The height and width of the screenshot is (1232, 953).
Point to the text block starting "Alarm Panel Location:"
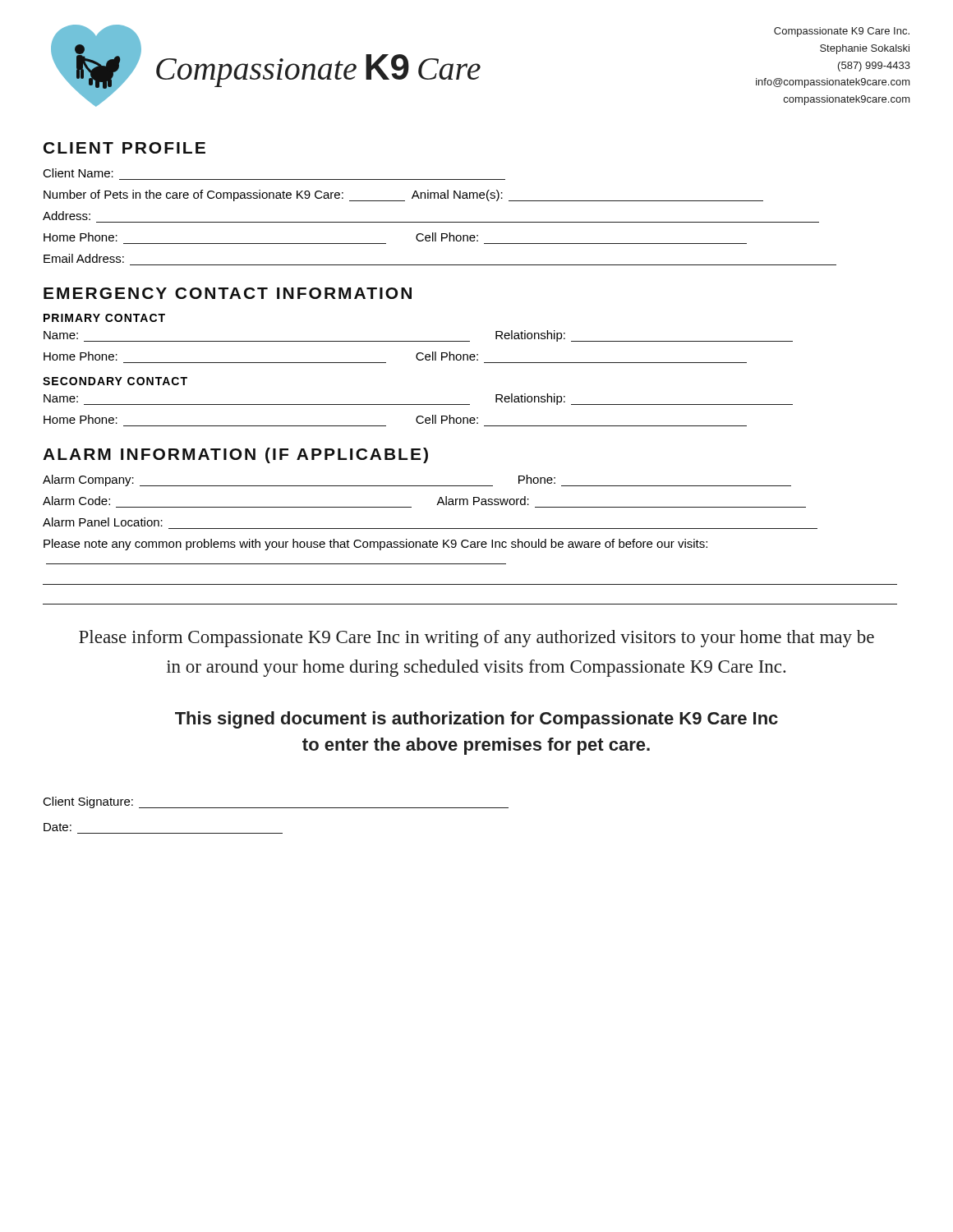pyautogui.click(x=430, y=522)
